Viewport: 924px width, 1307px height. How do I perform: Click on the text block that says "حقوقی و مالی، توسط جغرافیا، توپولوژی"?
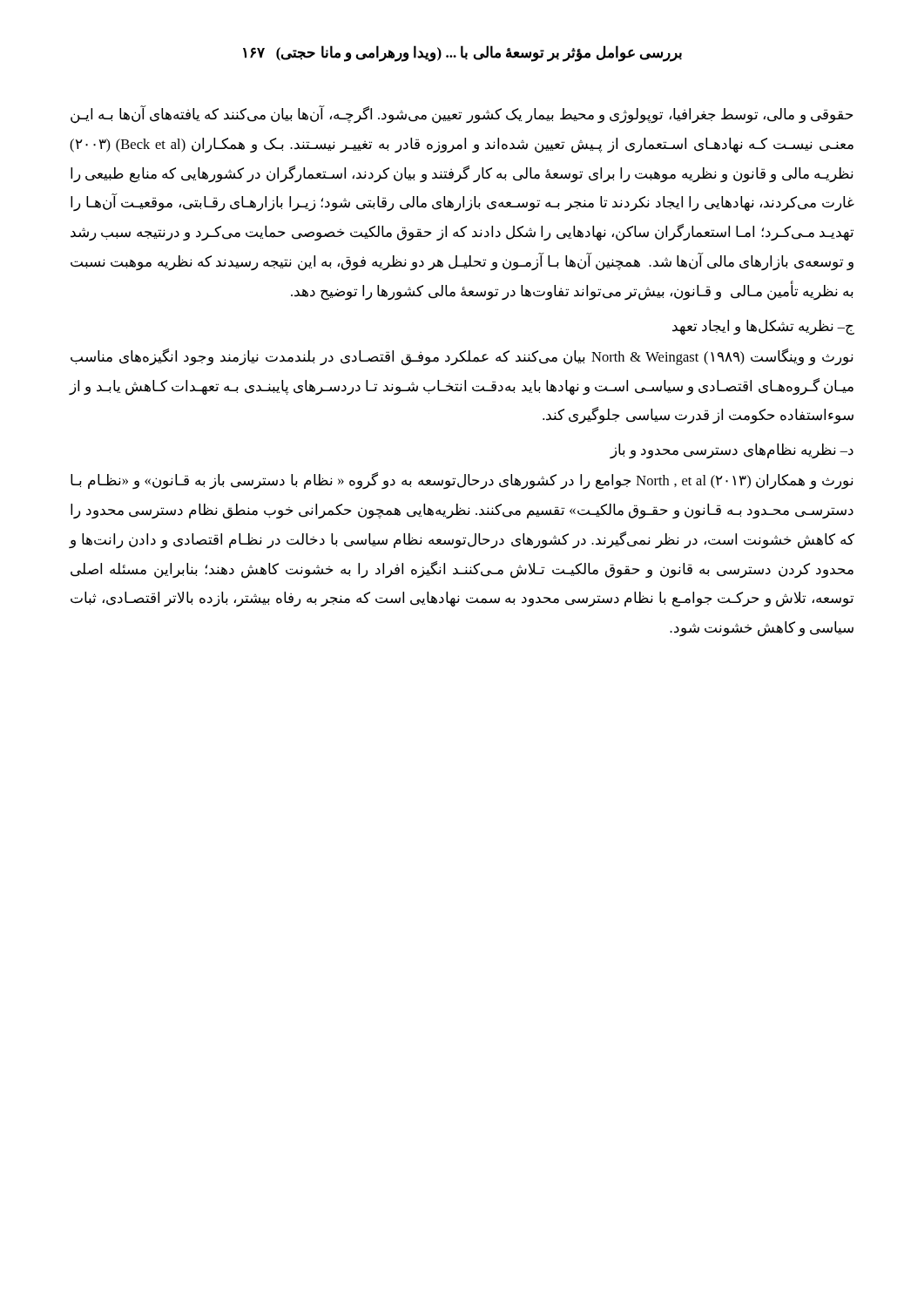click(x=462, y=203)
